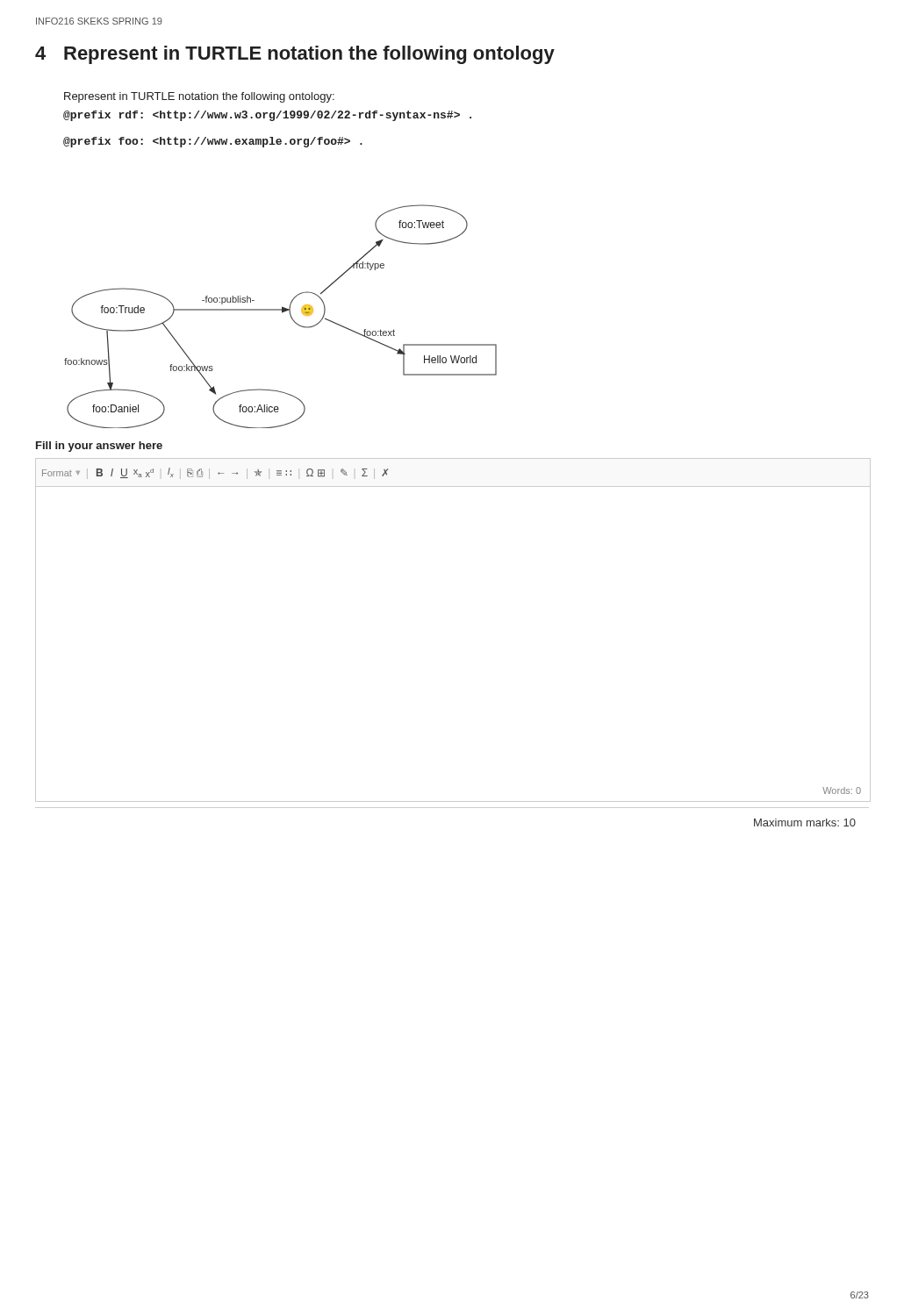The height and width of the screenshot is (1316, 904).
Task: Click on the section header that reads "Represent in TURTLE"
Action: pos(309,53)
